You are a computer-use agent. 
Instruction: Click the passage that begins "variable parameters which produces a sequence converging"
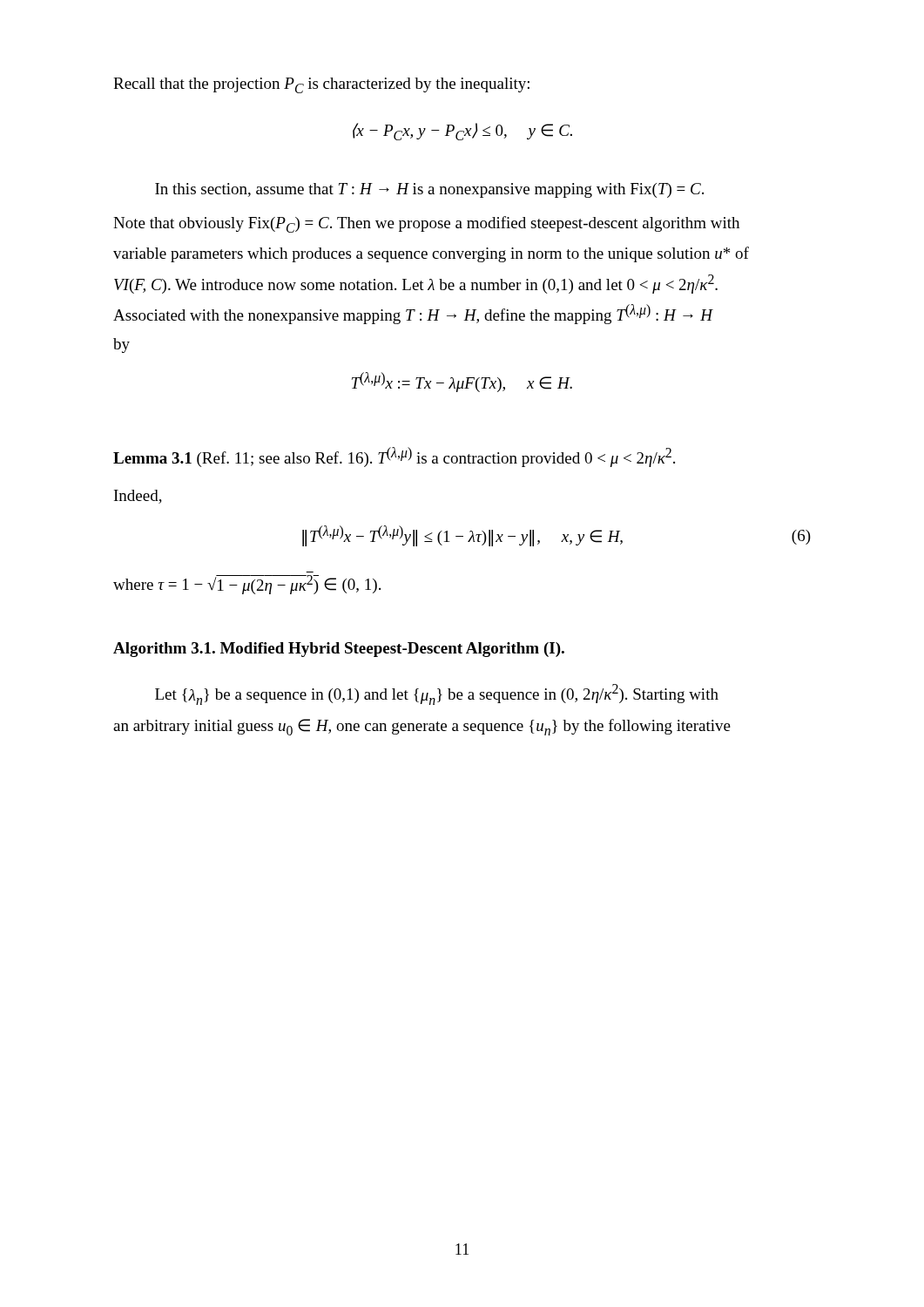pyautogui.click(x=431, y=253)
